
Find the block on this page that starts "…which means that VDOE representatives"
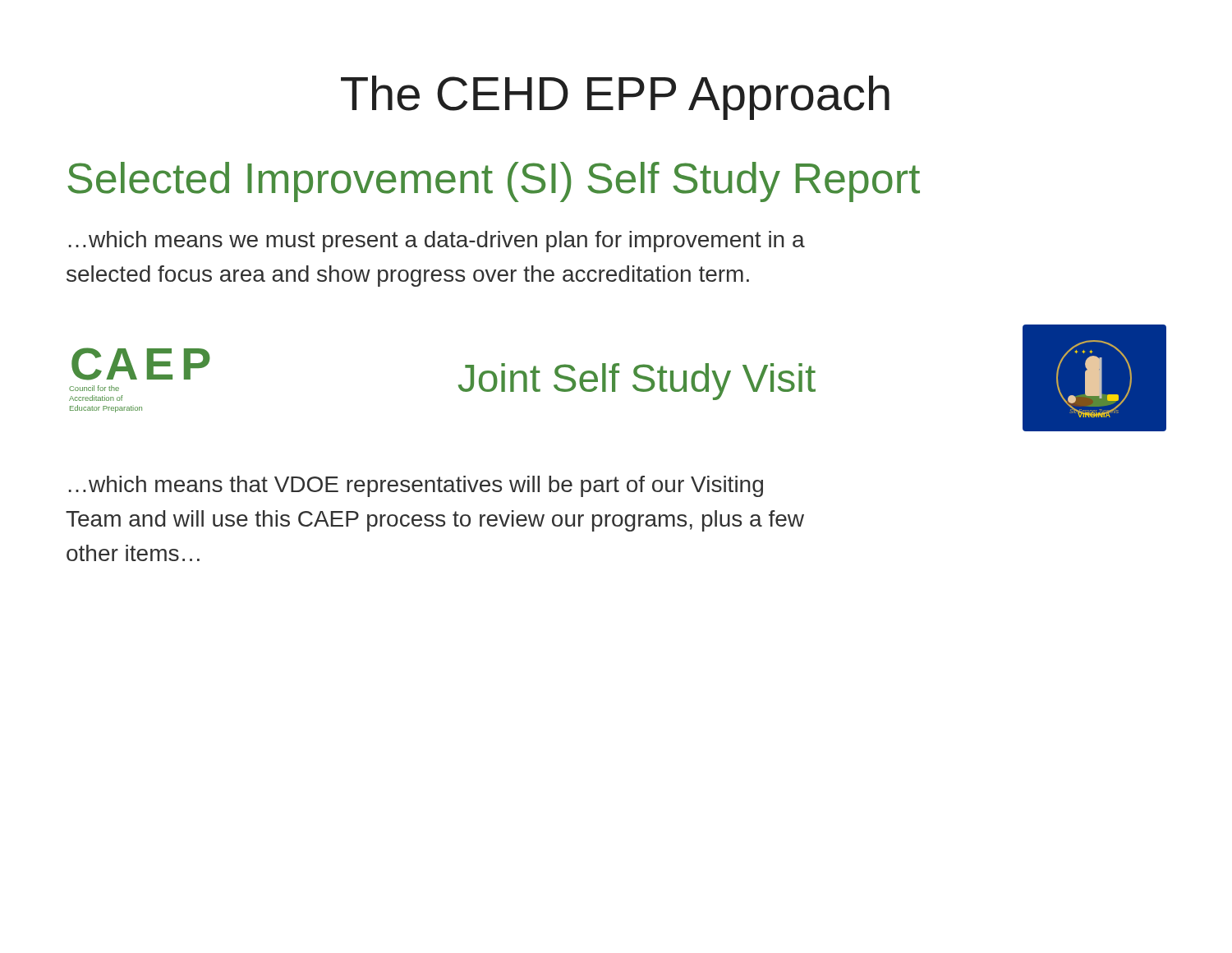435,519
